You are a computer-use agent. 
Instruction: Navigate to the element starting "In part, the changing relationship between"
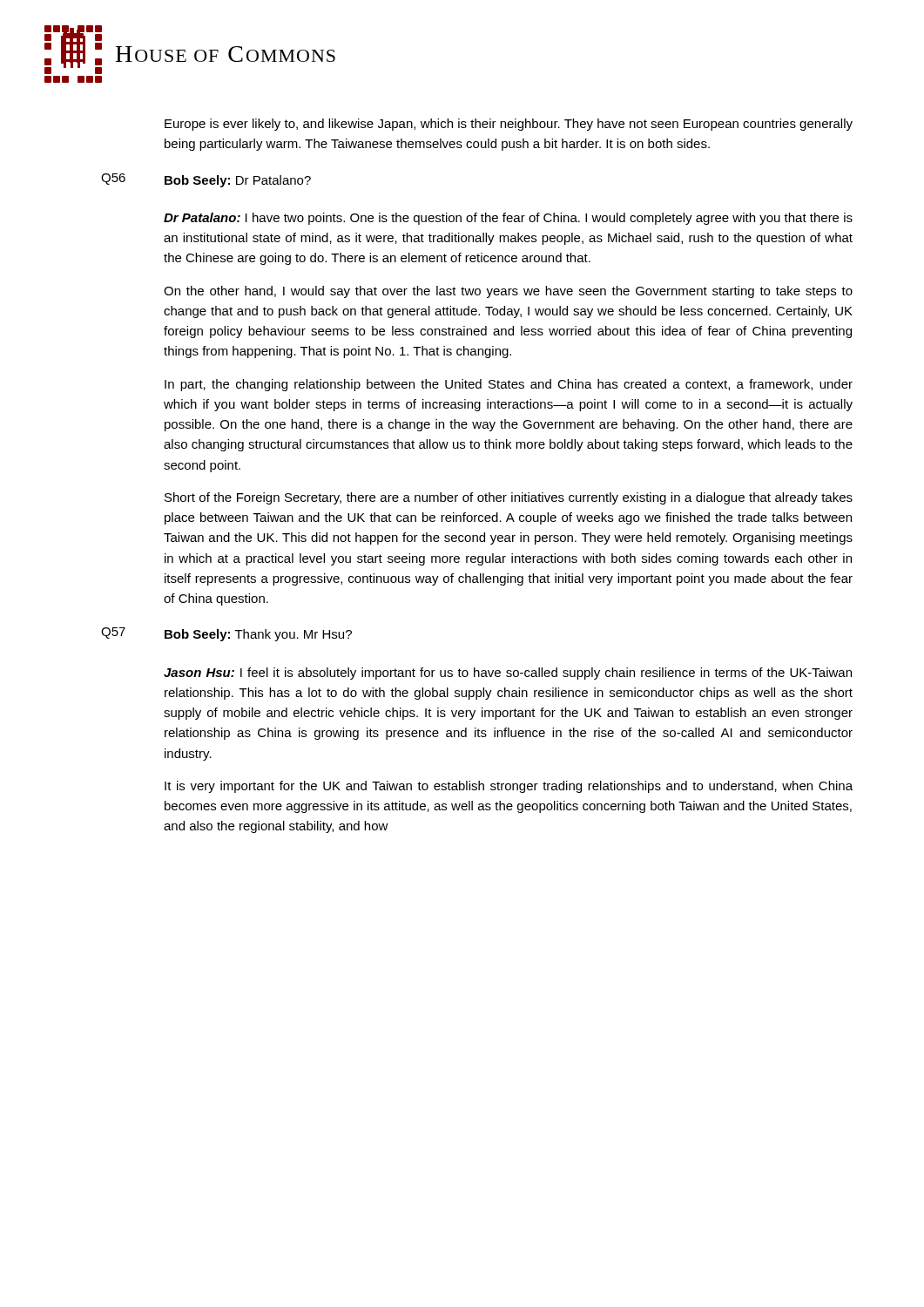(x=508, y=424)
